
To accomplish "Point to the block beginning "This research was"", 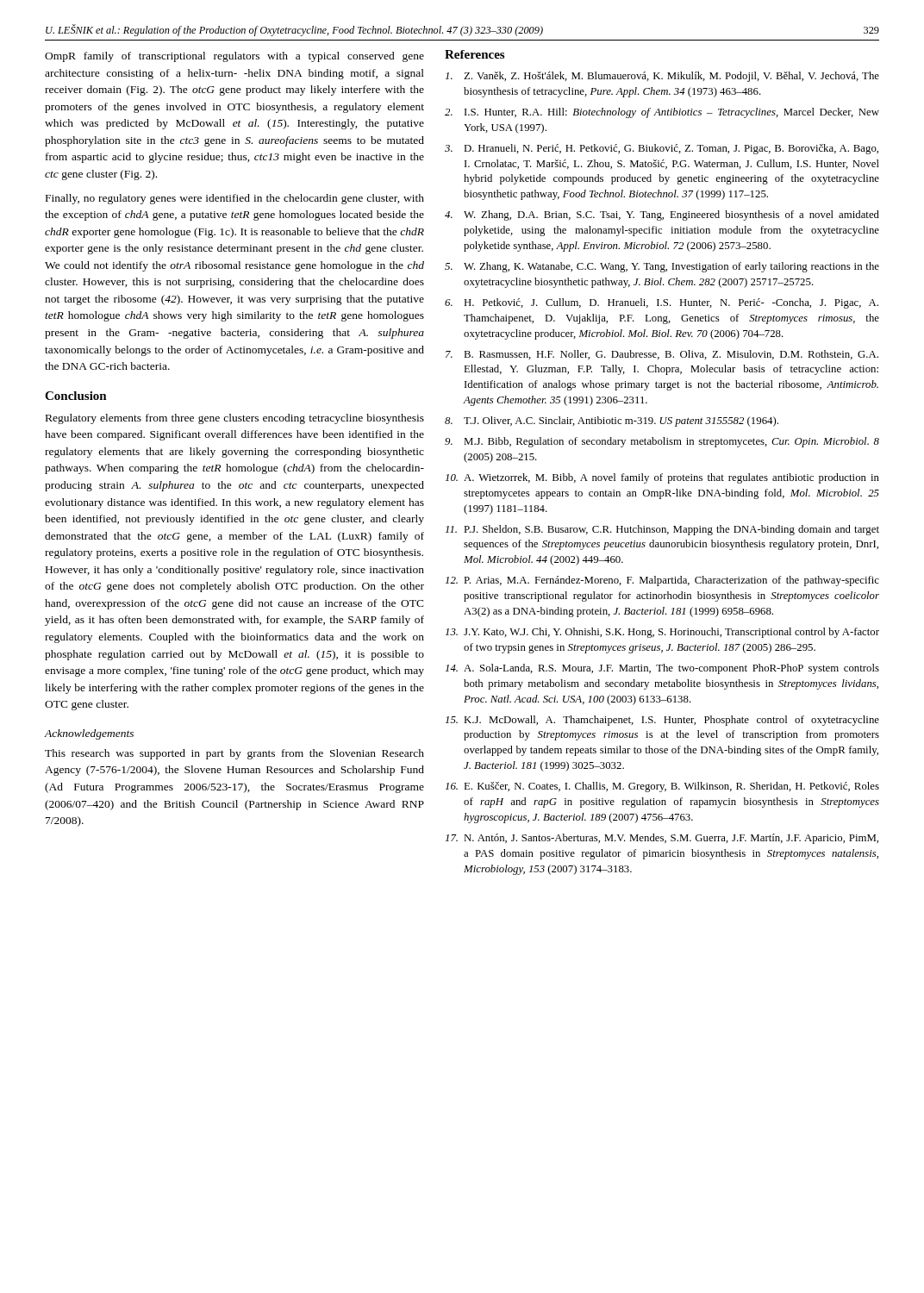I will (234, 787).
